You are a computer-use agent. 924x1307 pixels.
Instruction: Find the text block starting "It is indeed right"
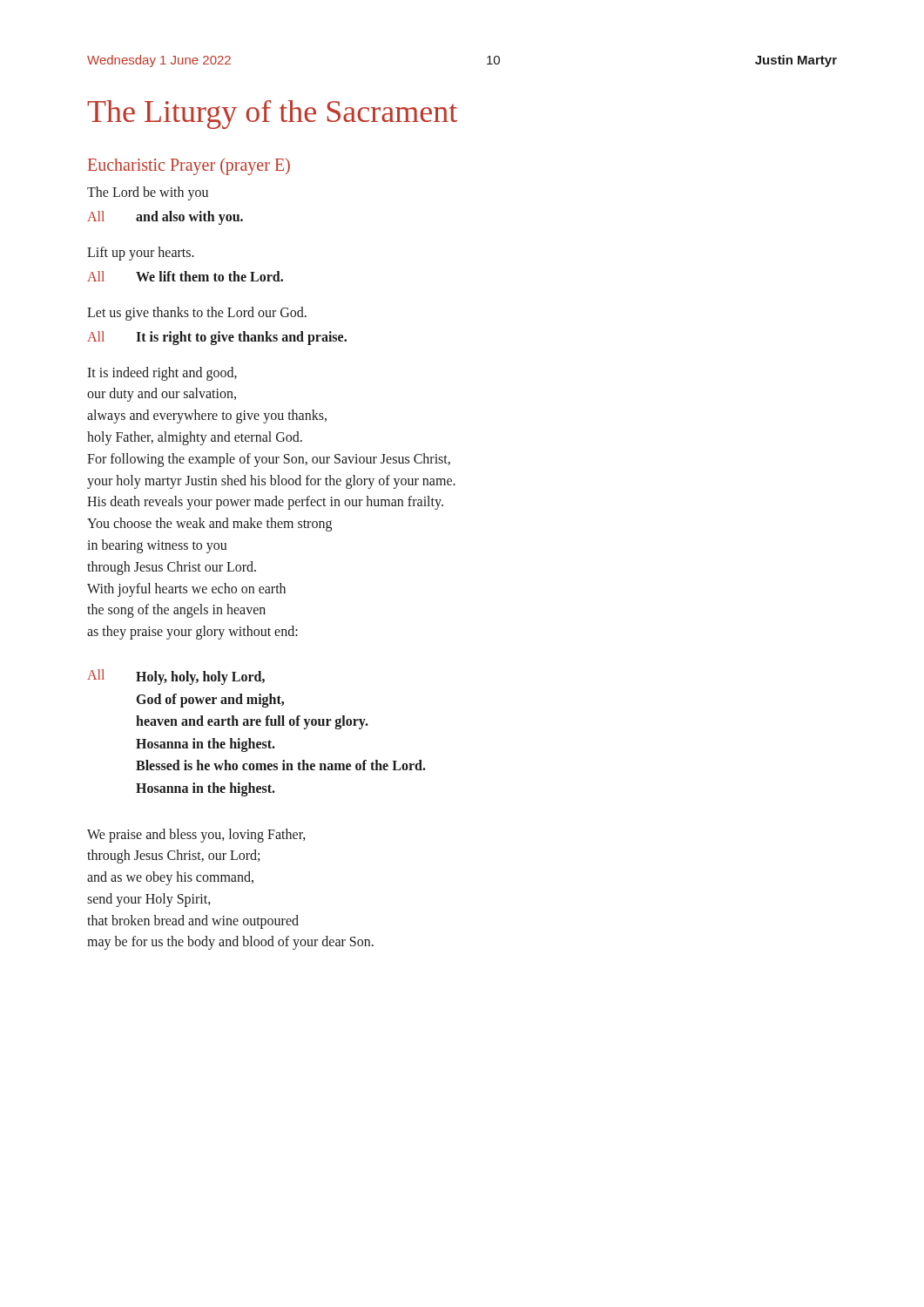(x=272, y=502)
